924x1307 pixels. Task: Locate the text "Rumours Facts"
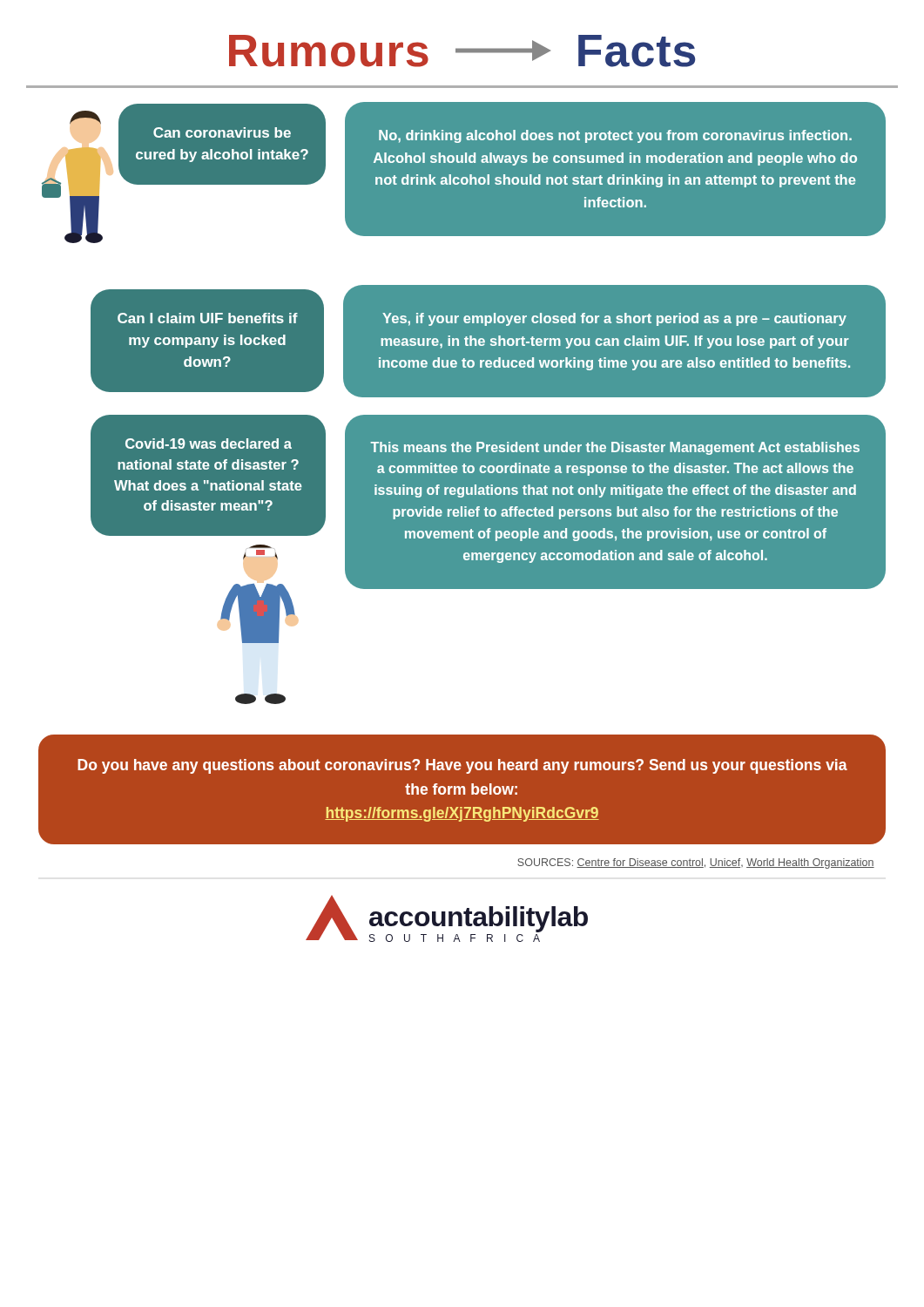462,51
